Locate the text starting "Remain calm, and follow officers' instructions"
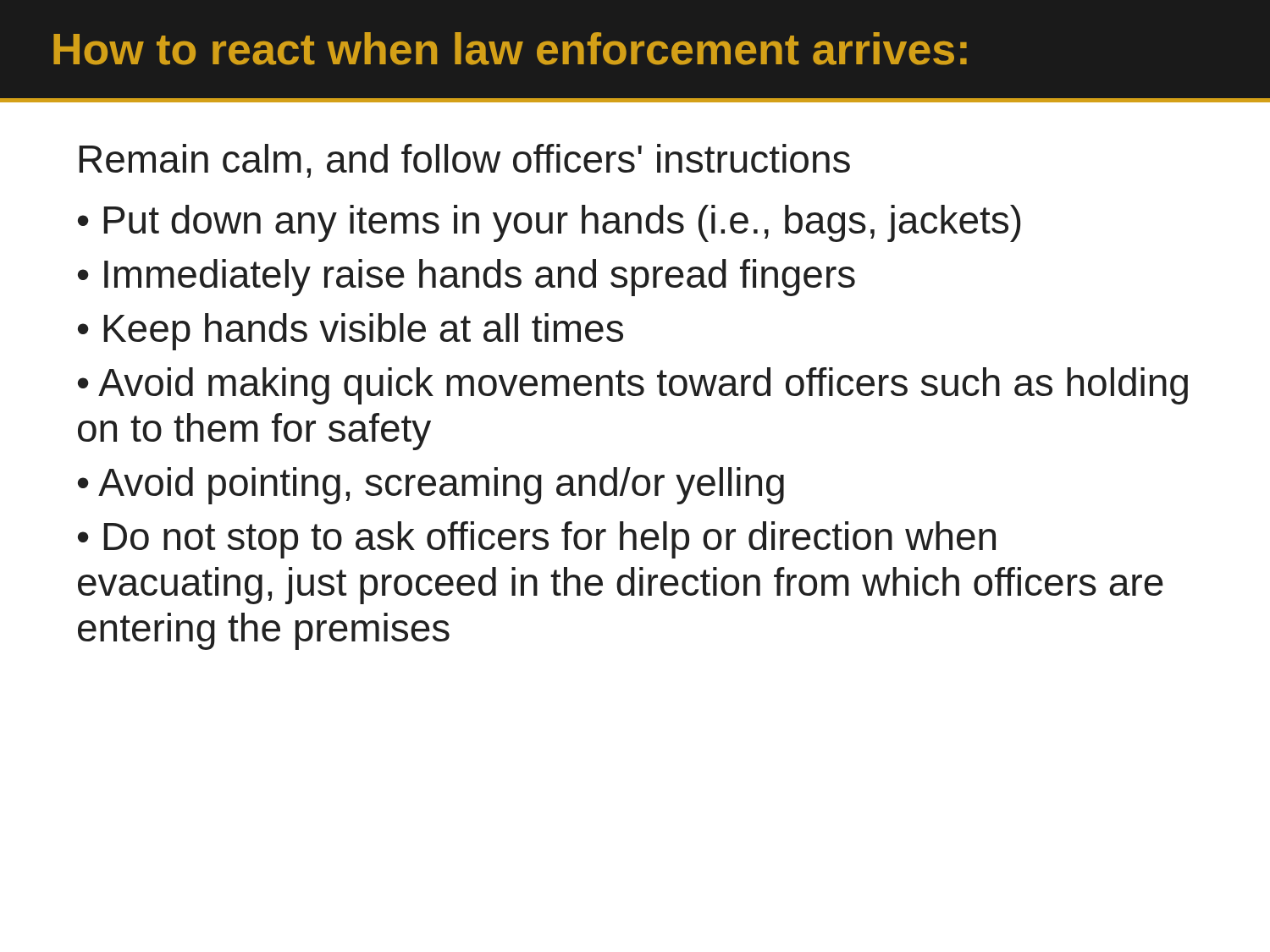This screenshot has height=952, width=1270. tap(464, 159)
